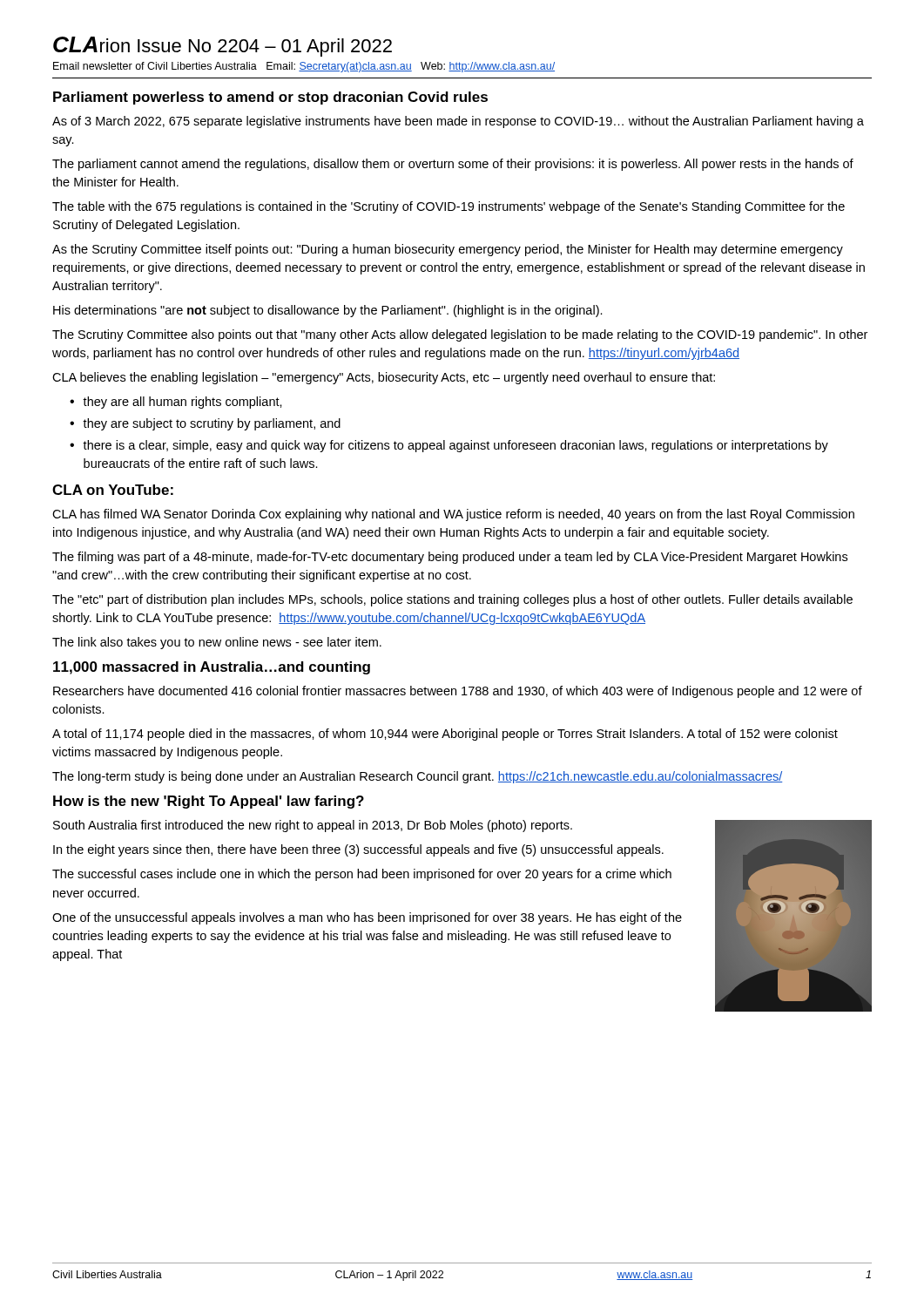
Task: Select the text block that says "The long-term study is being"
Action: point(462,777)
